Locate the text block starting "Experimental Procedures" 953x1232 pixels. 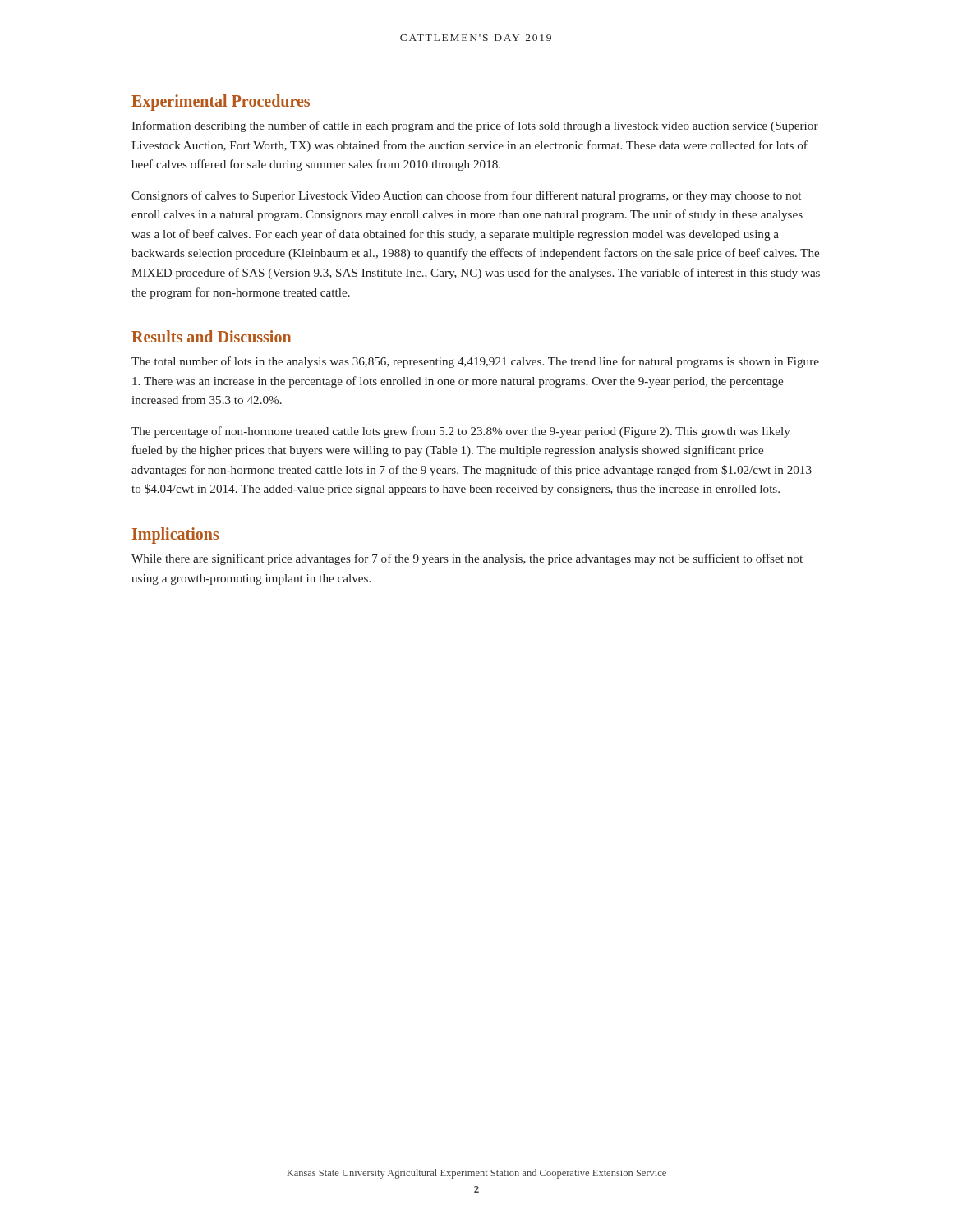tap(221, 101)
